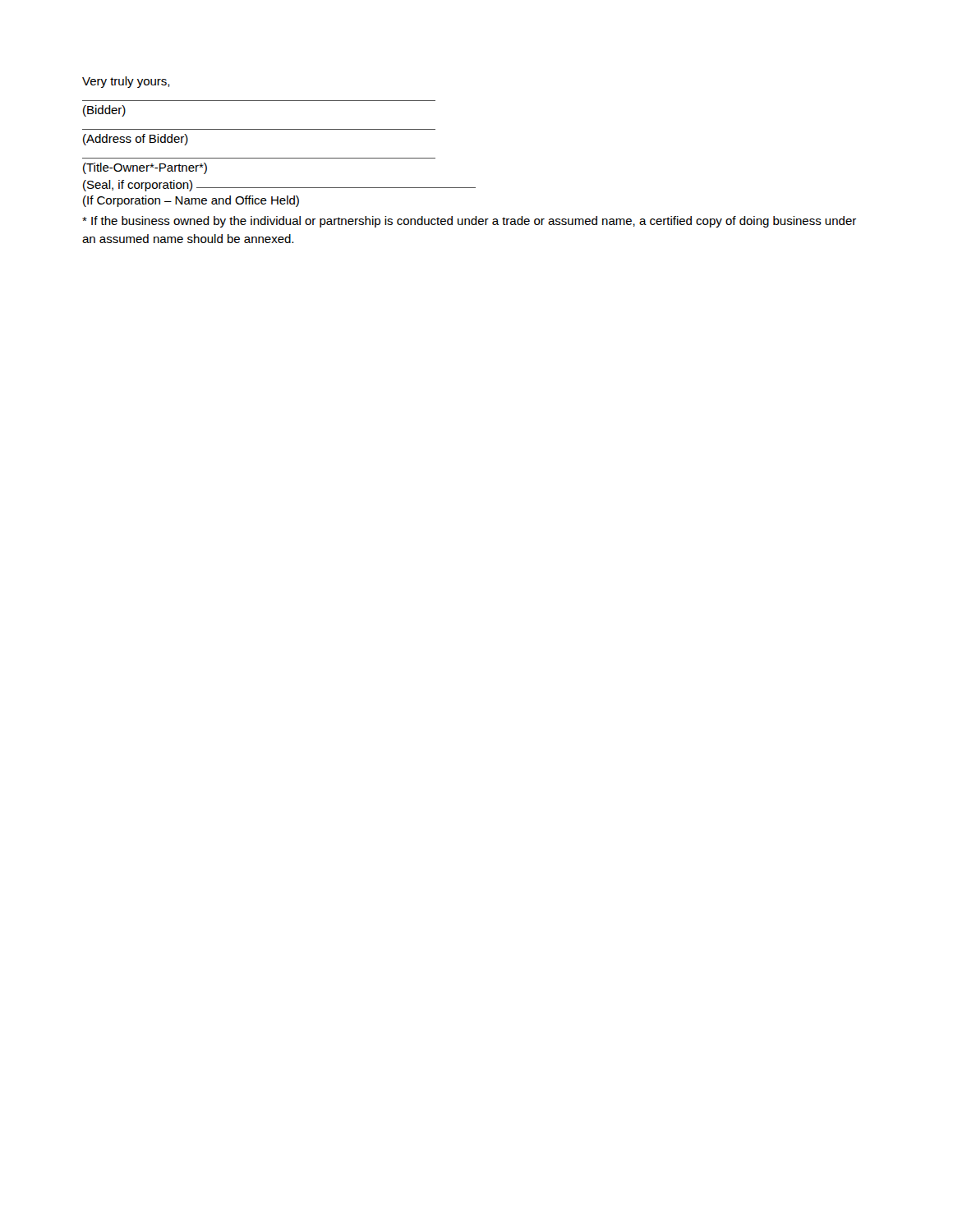The width and height of the screenshot is (953, 1232).
Task: Find the block on this page that starts "(If Corporation – Name and Office"
Action: point(191,200)
